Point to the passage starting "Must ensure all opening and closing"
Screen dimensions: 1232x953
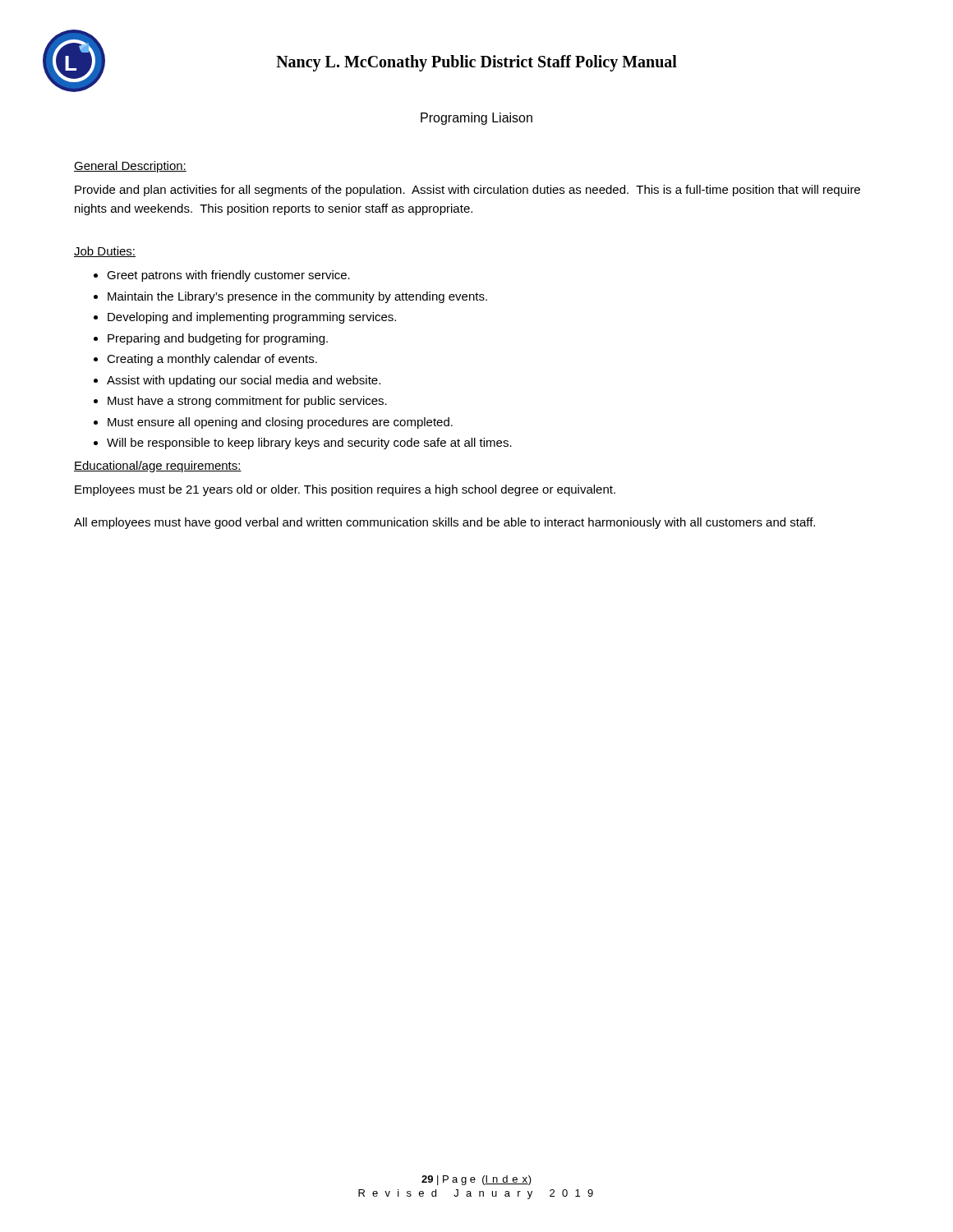click(x=280, y=421)
